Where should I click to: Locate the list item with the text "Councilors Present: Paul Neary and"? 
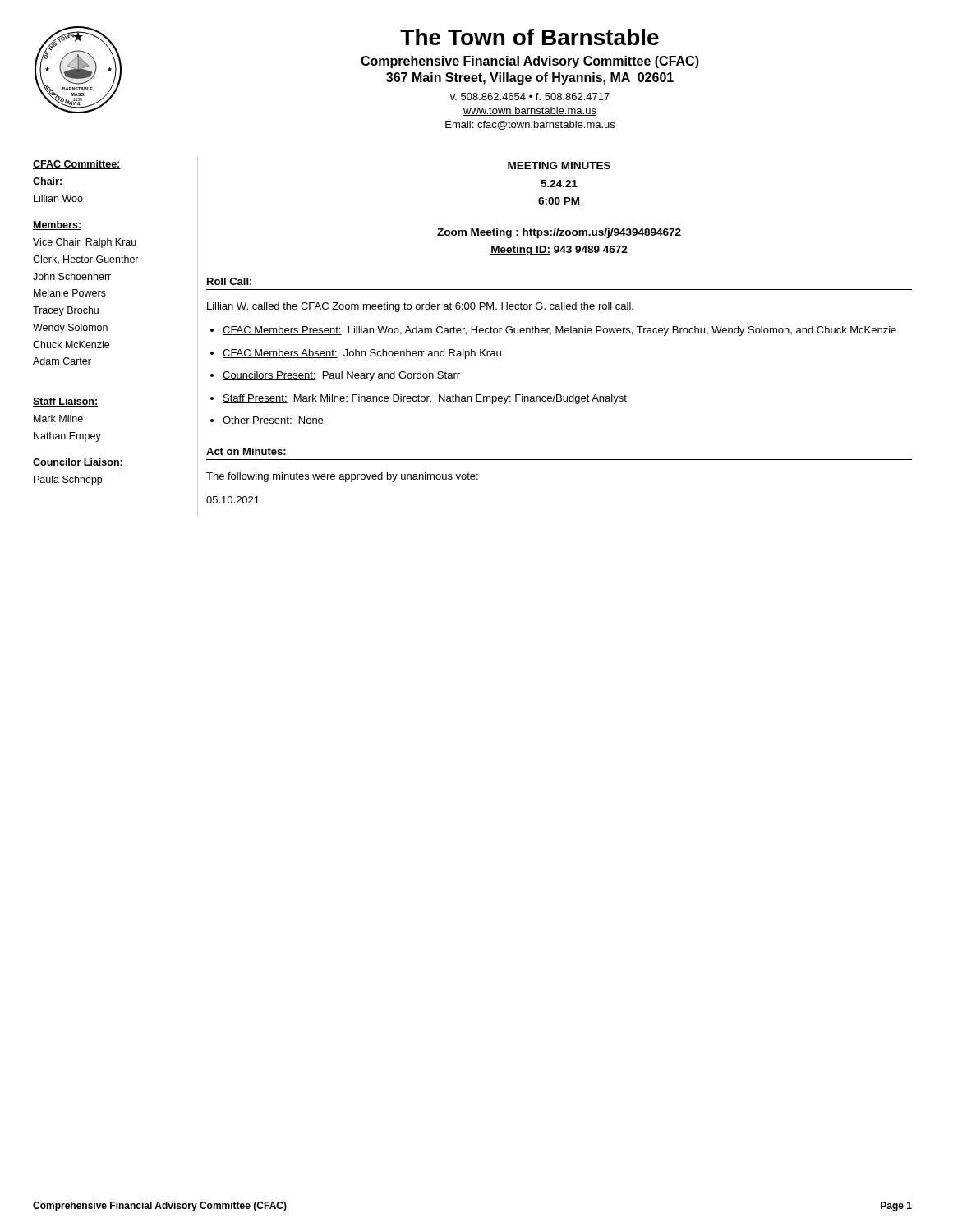(341, 375)
